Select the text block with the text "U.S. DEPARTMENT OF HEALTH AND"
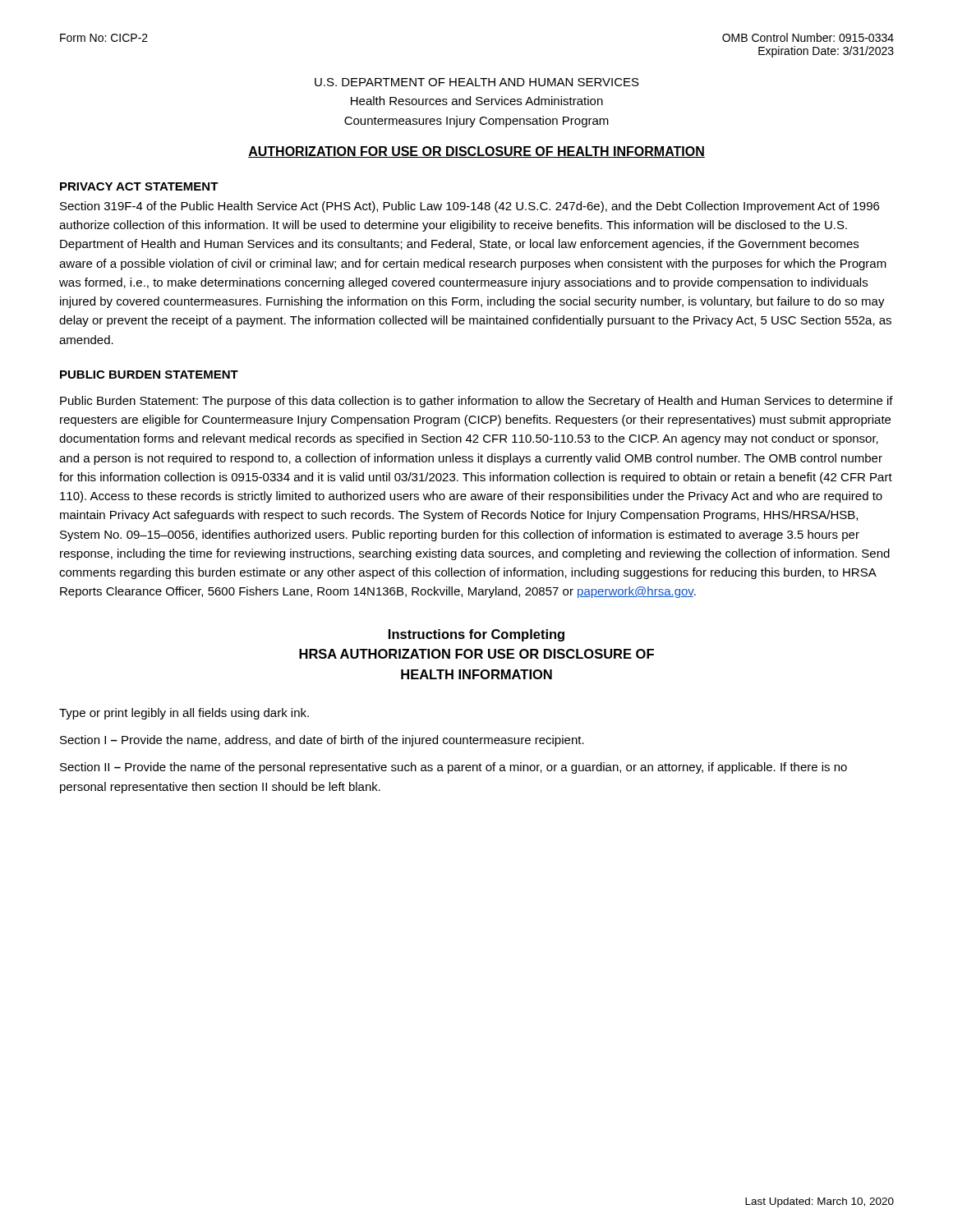 (x=476, y=101)
